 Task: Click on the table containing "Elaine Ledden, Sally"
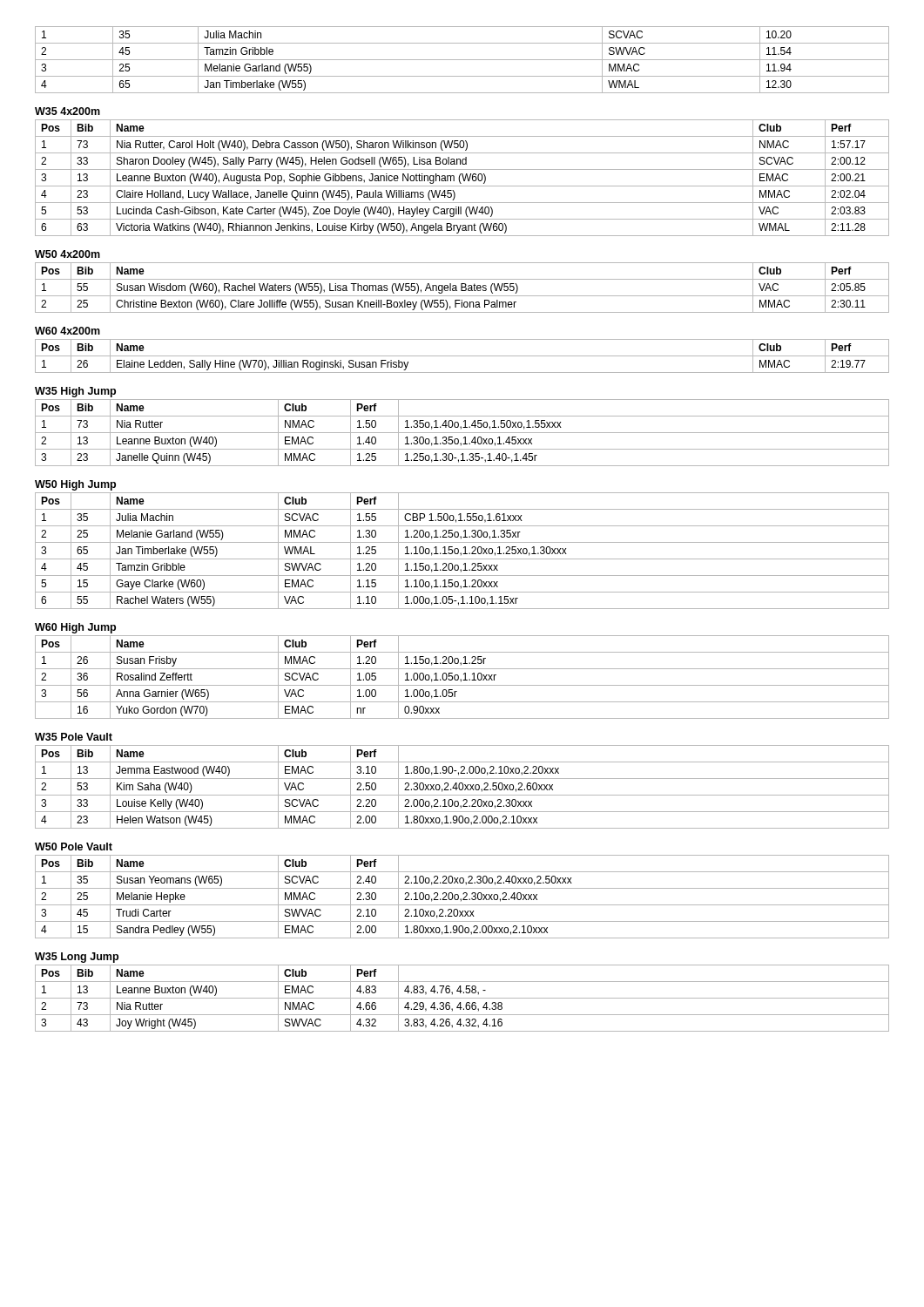pyautogui.click(x=462, y=356)
